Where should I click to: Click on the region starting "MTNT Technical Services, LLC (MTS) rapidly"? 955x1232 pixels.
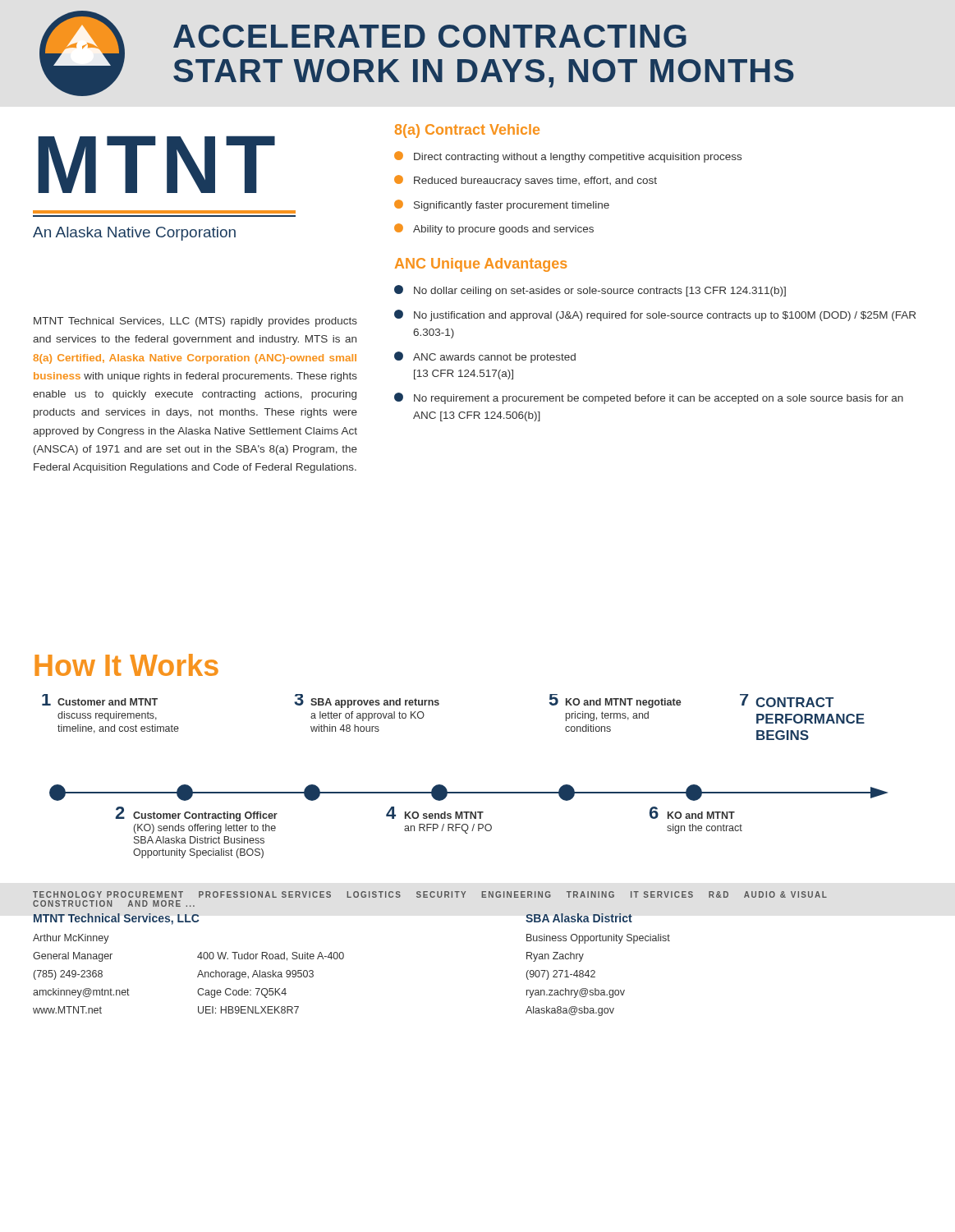(195, 394)
